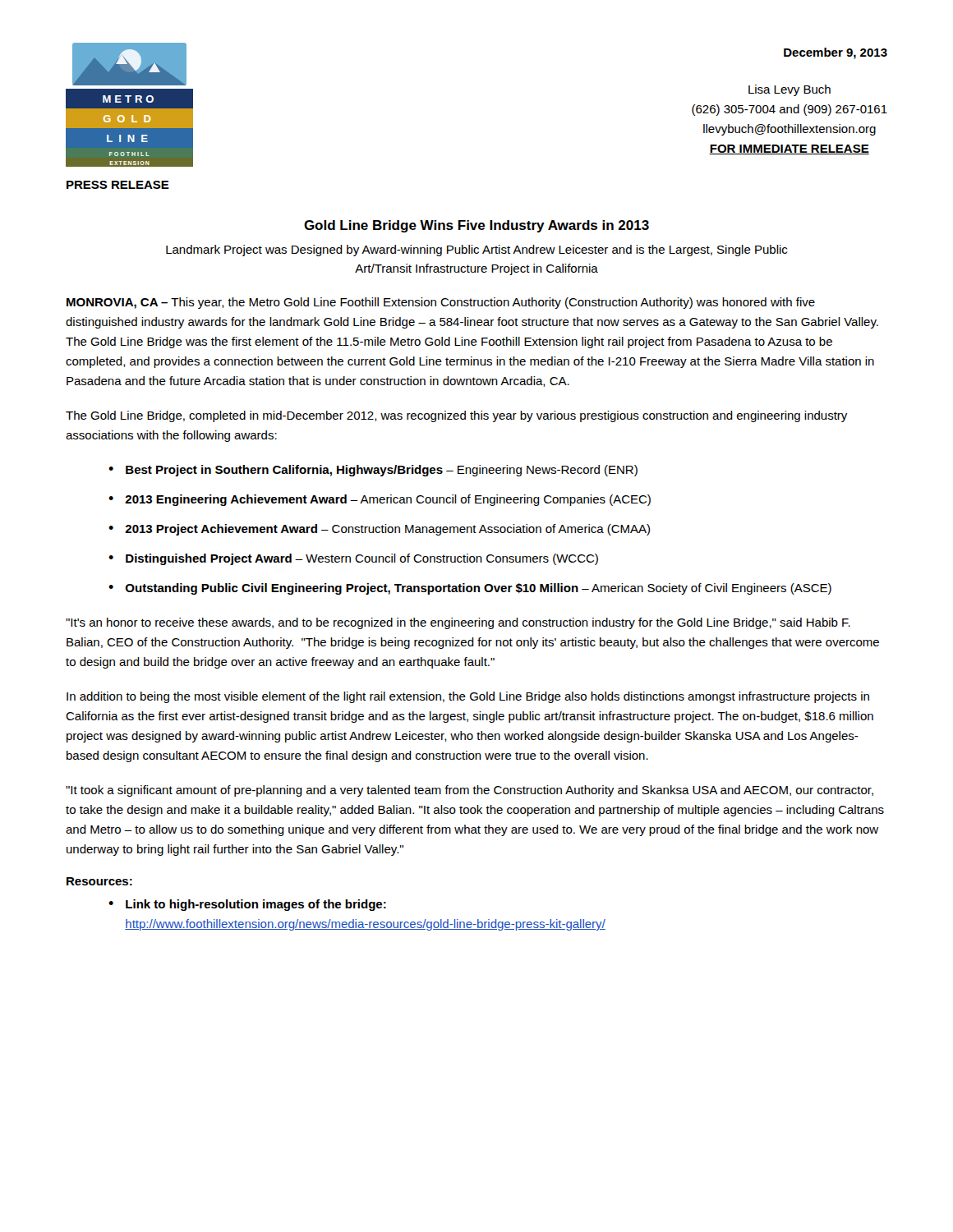The image size is (953, 1232).
Task: Find the element starting "• 2013 Engineering Achievement Award"
Action: [380, 499]
